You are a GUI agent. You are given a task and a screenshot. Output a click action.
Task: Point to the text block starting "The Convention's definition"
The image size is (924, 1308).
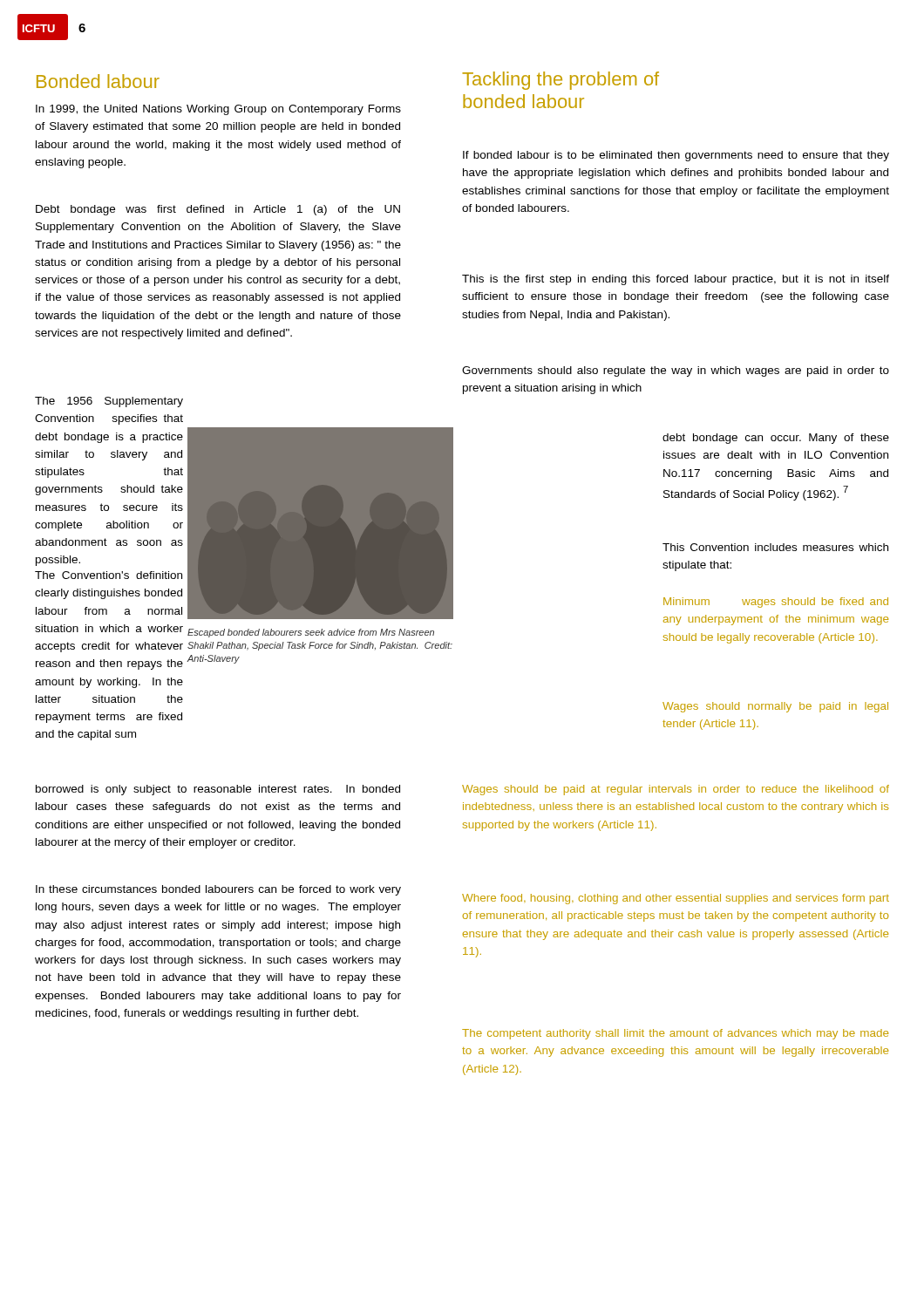[x=109, y=655]
